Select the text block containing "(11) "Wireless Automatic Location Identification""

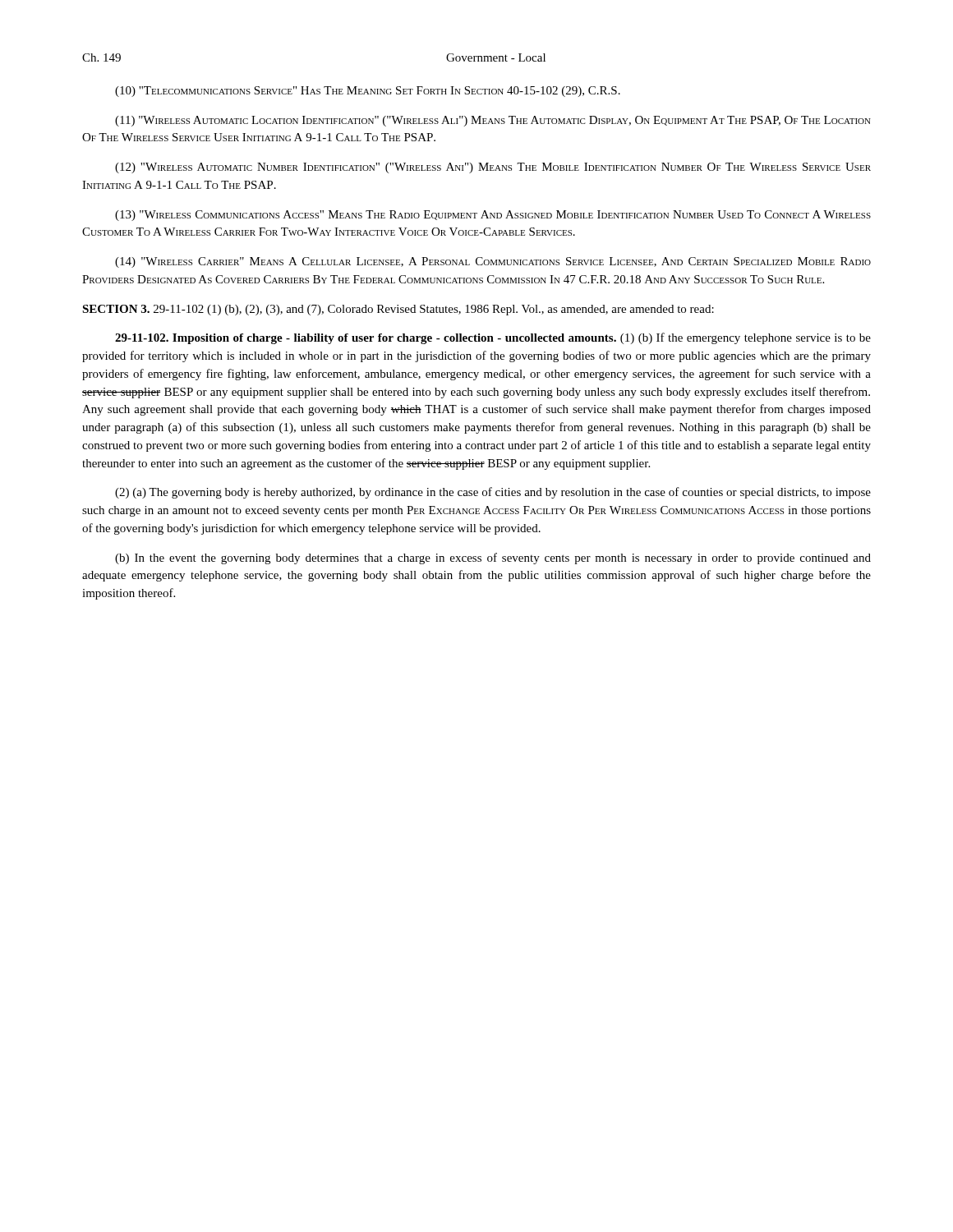tap(476, 129)
